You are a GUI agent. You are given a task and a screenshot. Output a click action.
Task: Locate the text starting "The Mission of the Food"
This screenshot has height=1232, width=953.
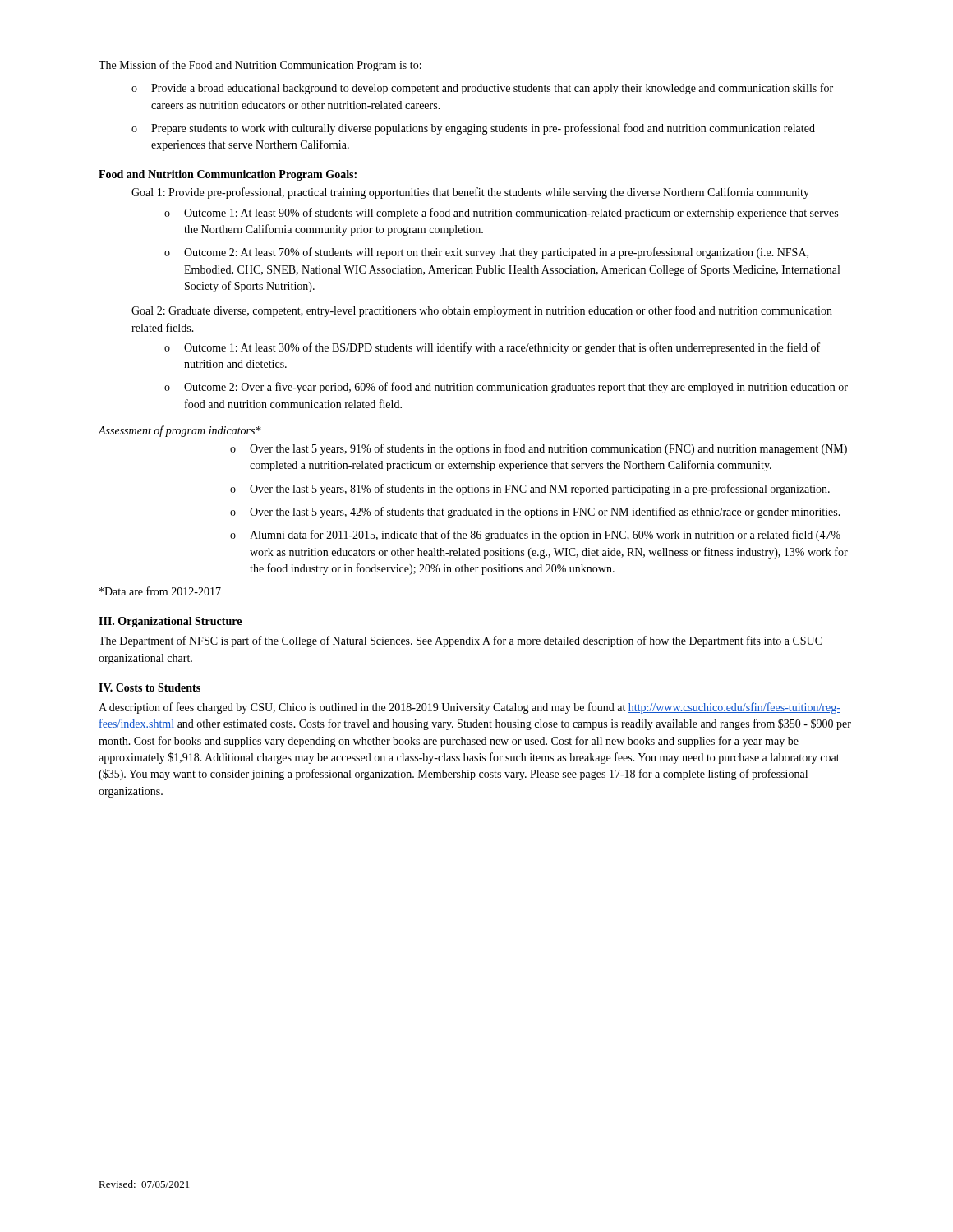pos(260,65)
